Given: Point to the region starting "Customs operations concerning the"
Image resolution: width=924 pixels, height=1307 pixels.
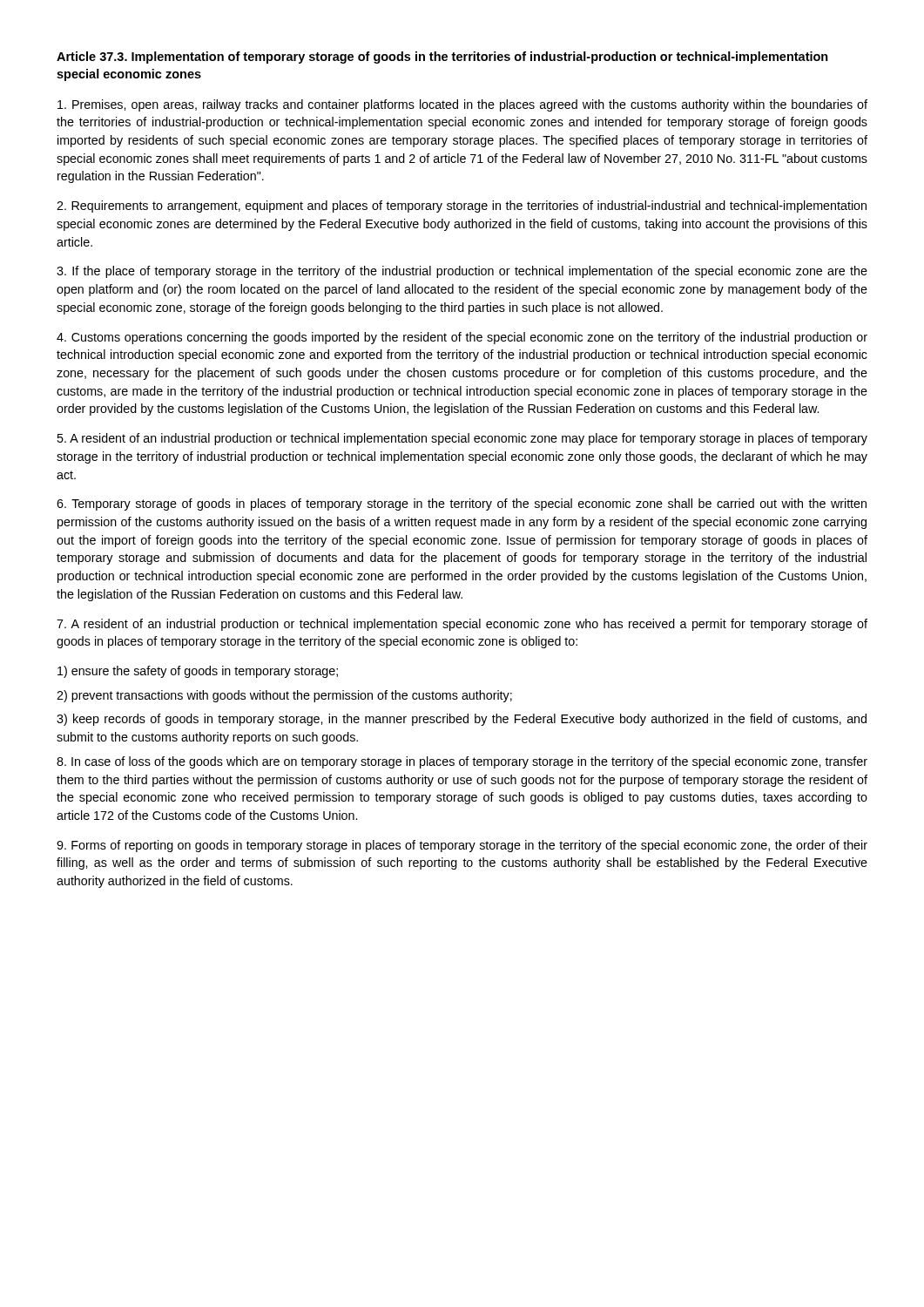Looking at the screenshot, I should click(462, 373).
